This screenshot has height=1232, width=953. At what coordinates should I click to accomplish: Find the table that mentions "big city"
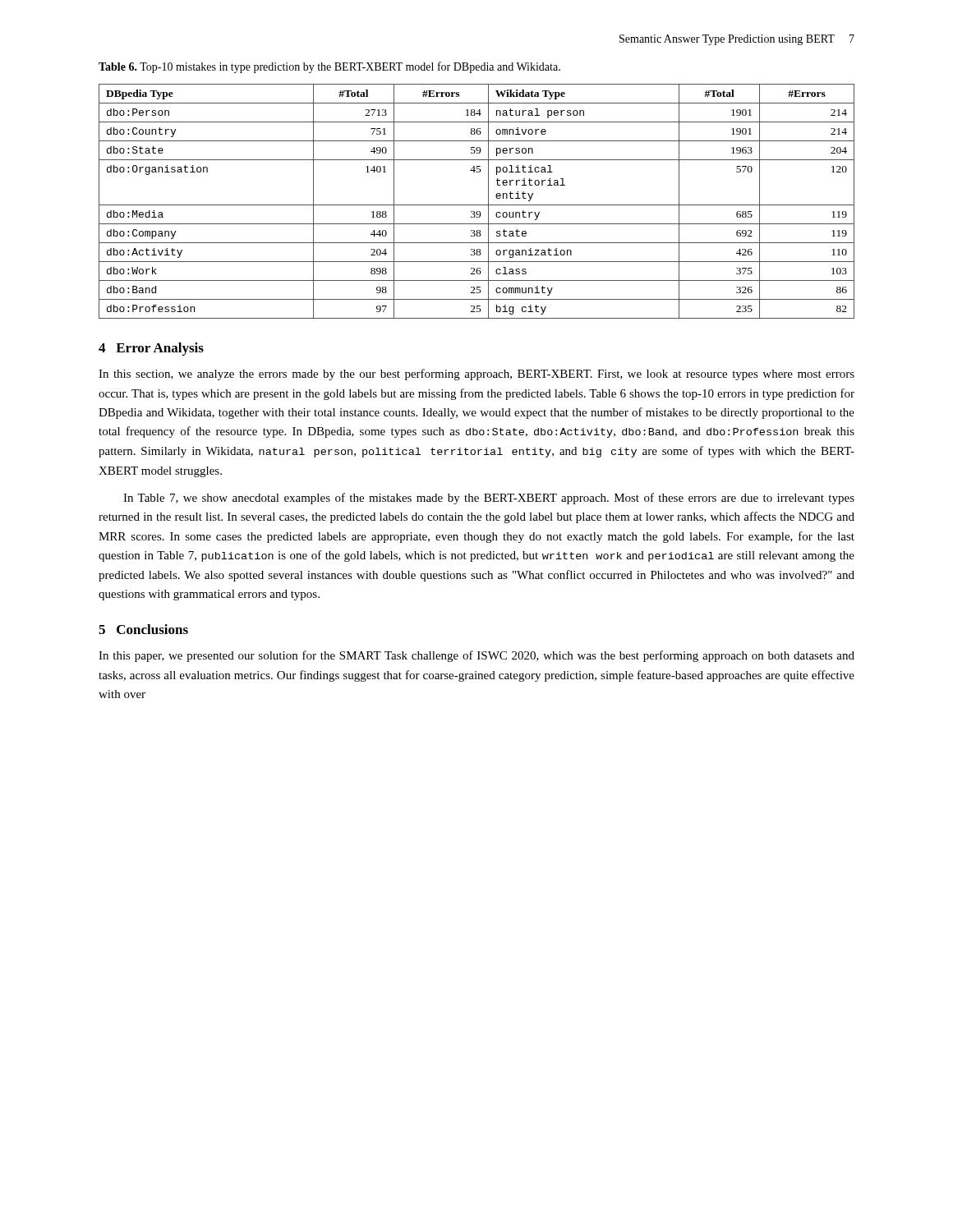pyautogui.click(x=476, y=201)
